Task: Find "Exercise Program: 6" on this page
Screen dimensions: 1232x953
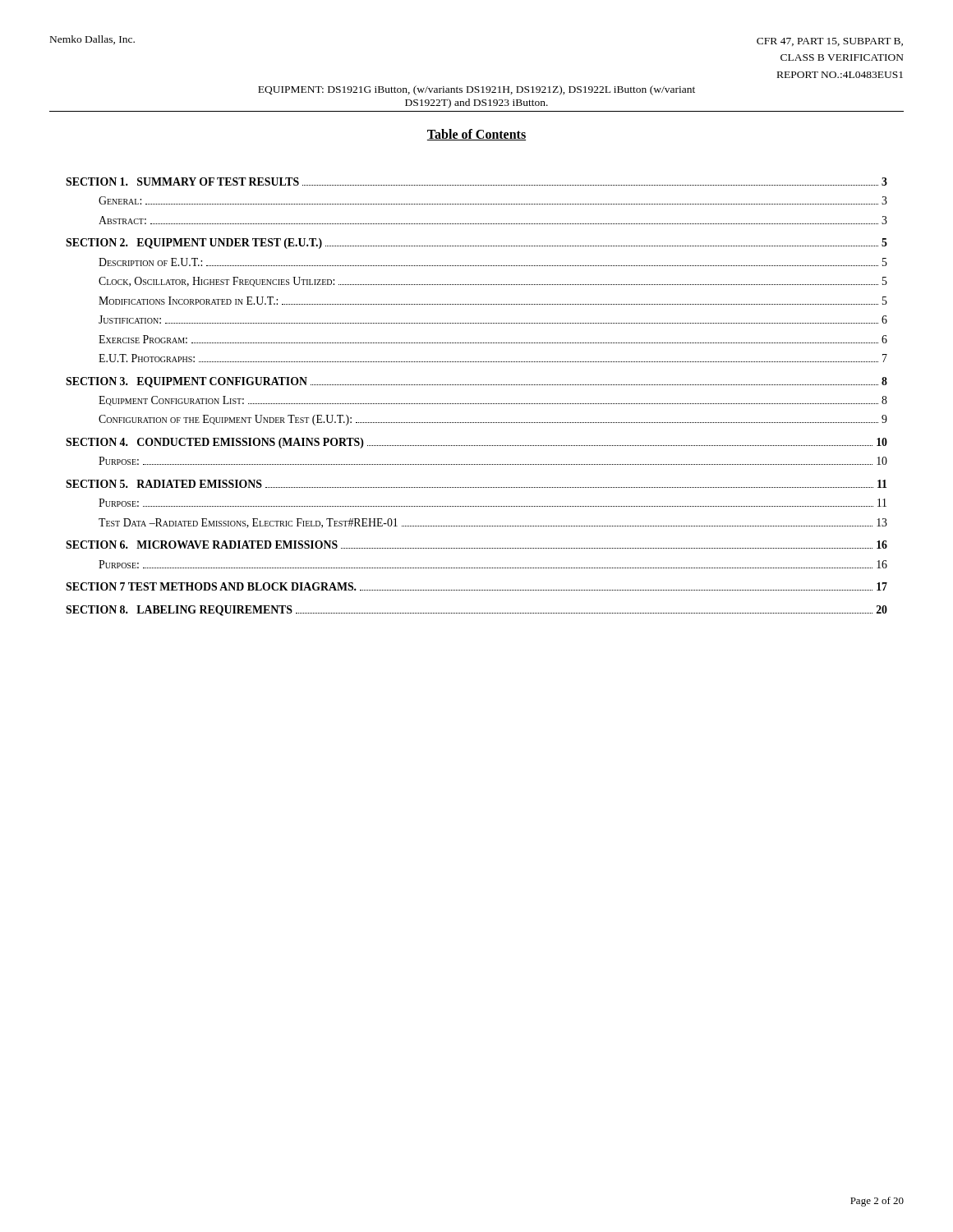Action: [x=493, y=340]
